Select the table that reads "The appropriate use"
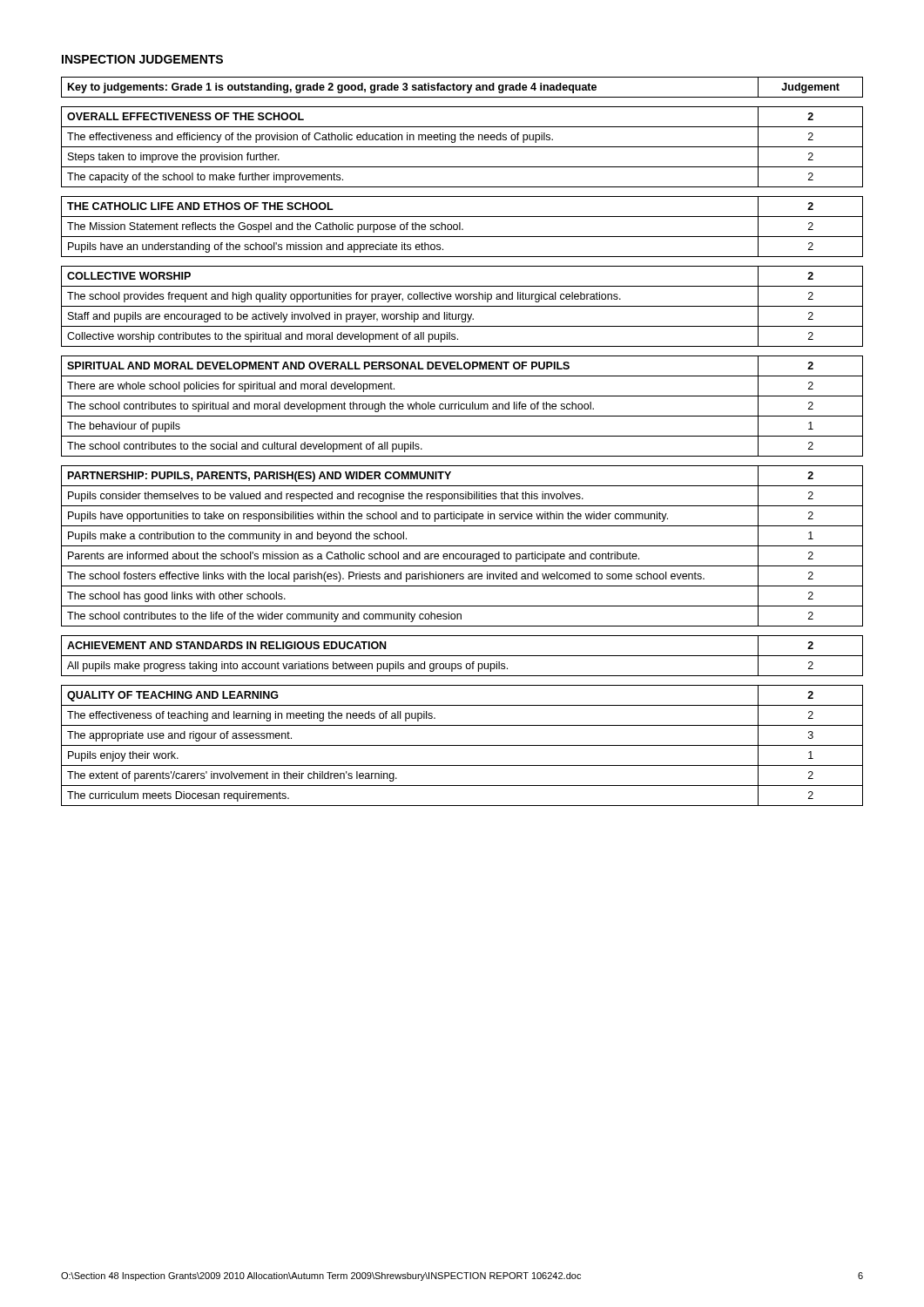The height and width of the screenshot is (1307, 924). [462, 745]
